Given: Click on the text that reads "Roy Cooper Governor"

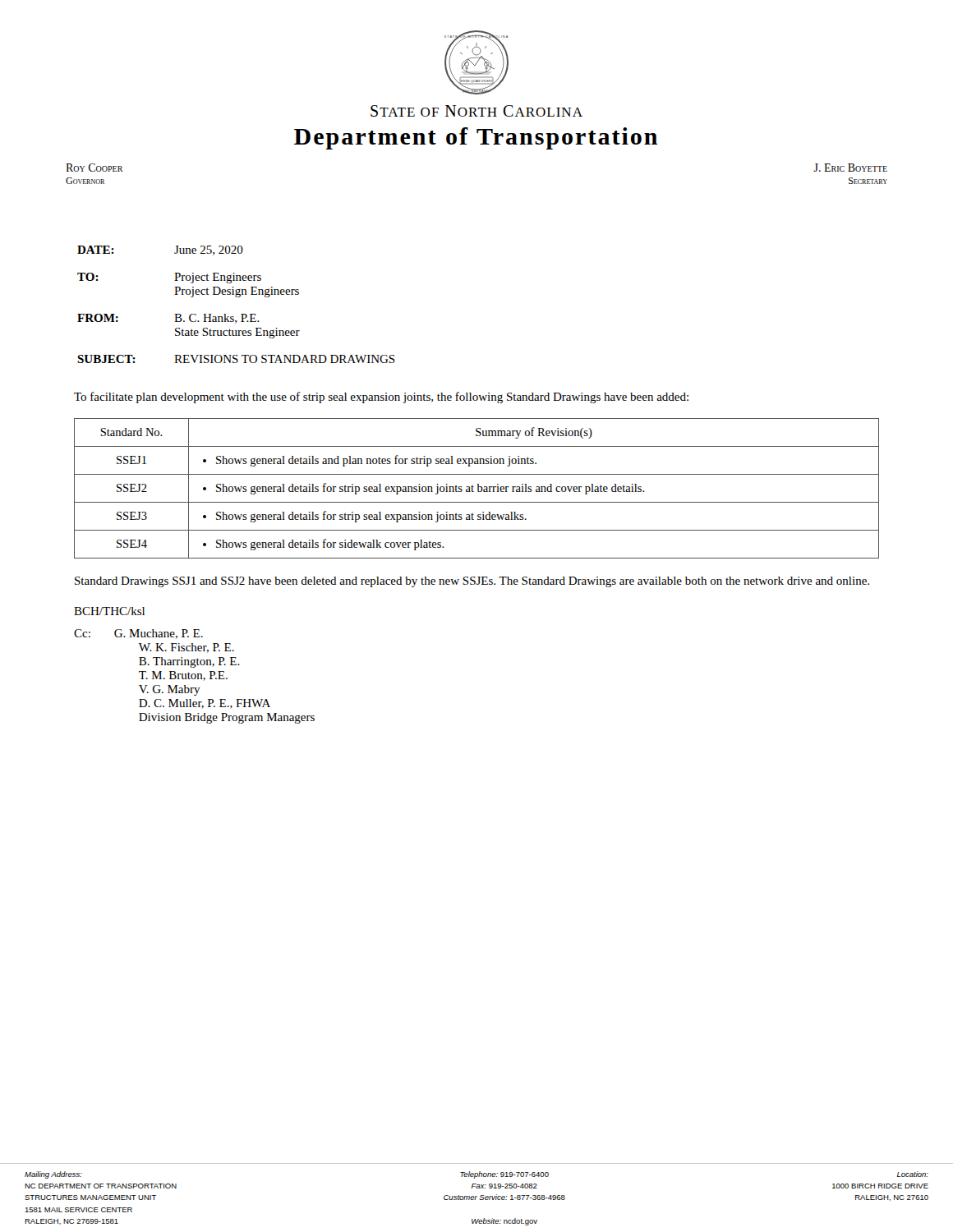Looking at the screenshot, I should [94, 175].
